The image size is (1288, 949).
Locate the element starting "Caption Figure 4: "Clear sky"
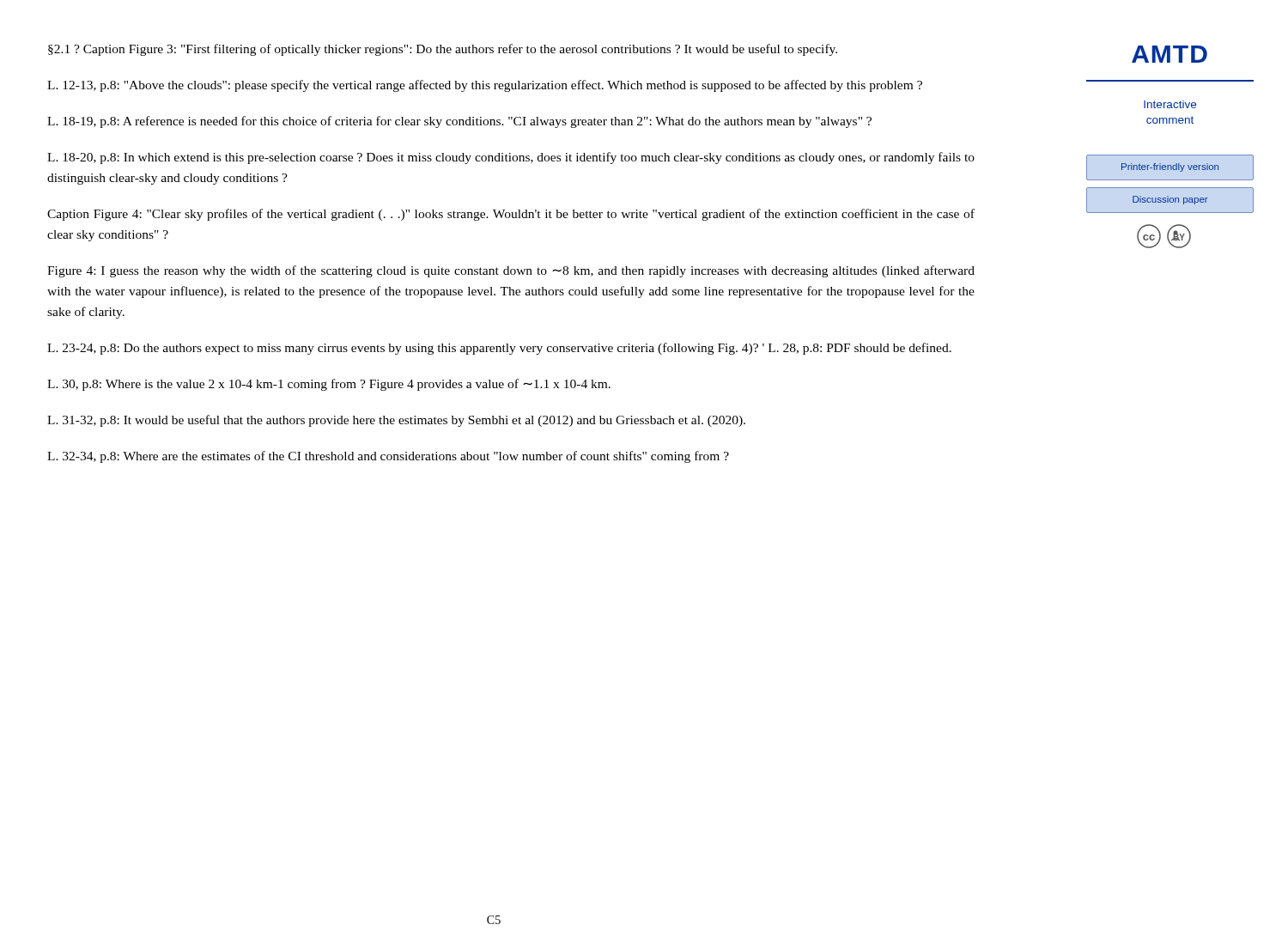(511, 224)
